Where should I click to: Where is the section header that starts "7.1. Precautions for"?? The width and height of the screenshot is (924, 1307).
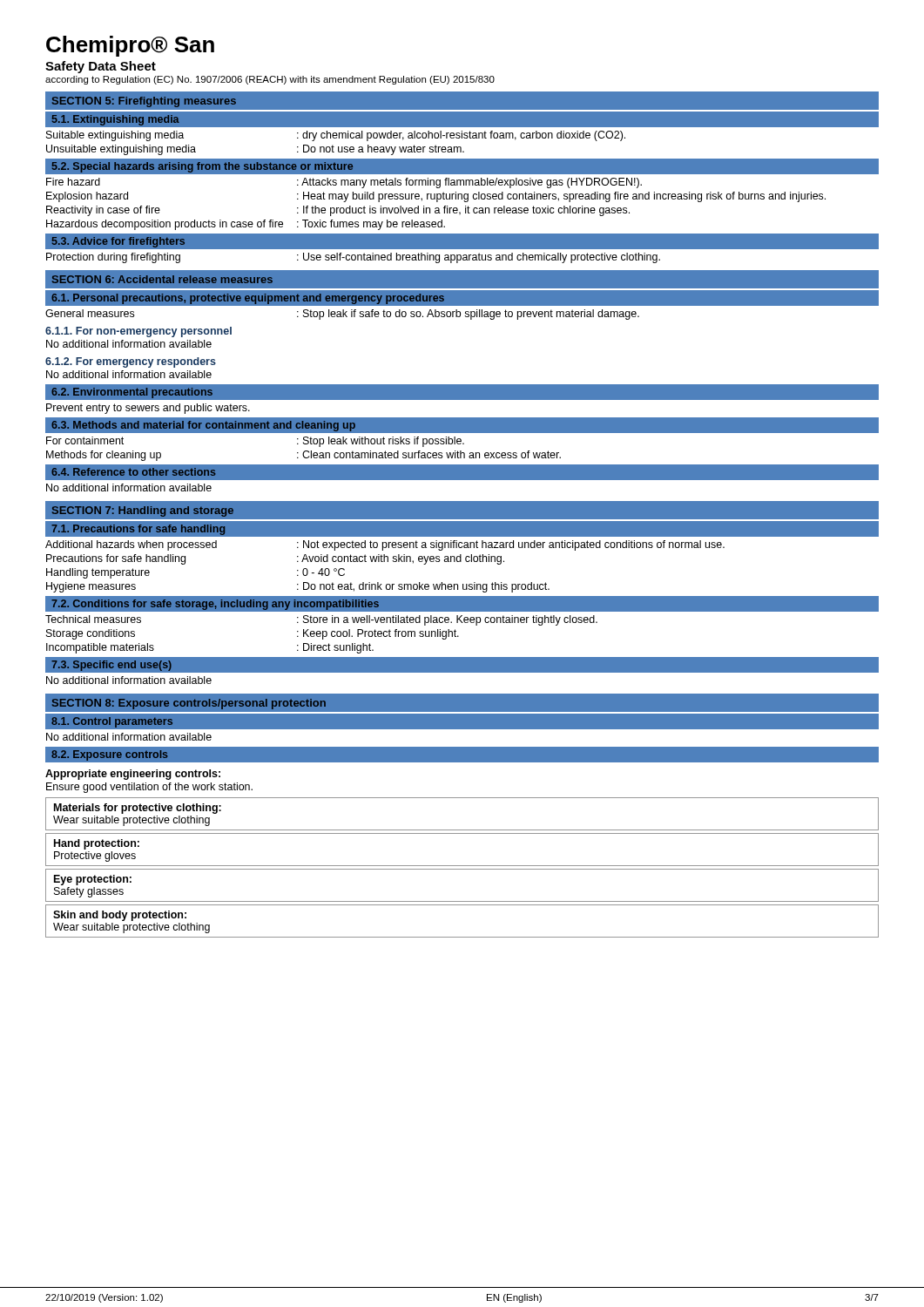pyautogui.click(x=139, y=529)
